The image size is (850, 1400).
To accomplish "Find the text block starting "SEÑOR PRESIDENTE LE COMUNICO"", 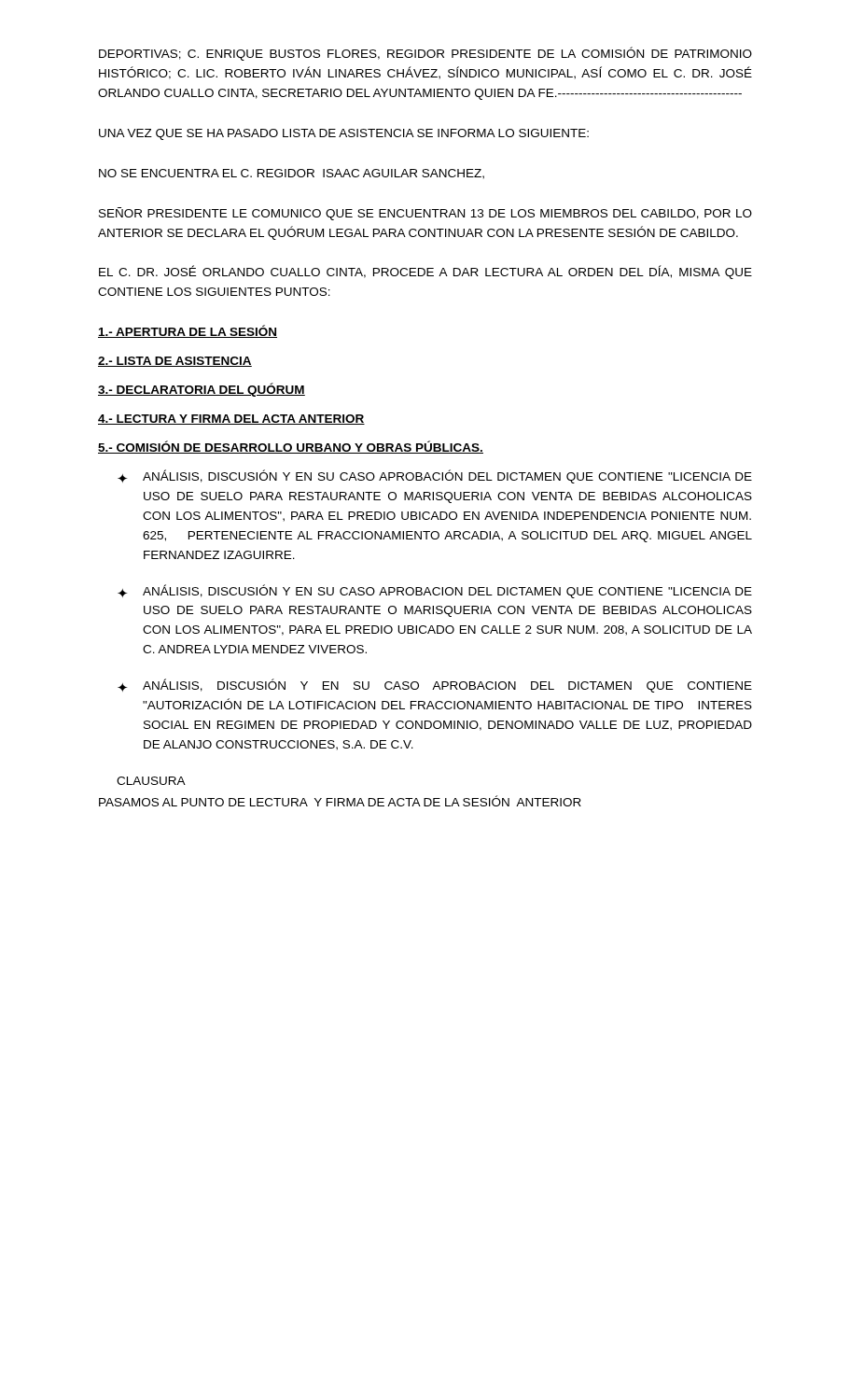I will coord(425,223).
